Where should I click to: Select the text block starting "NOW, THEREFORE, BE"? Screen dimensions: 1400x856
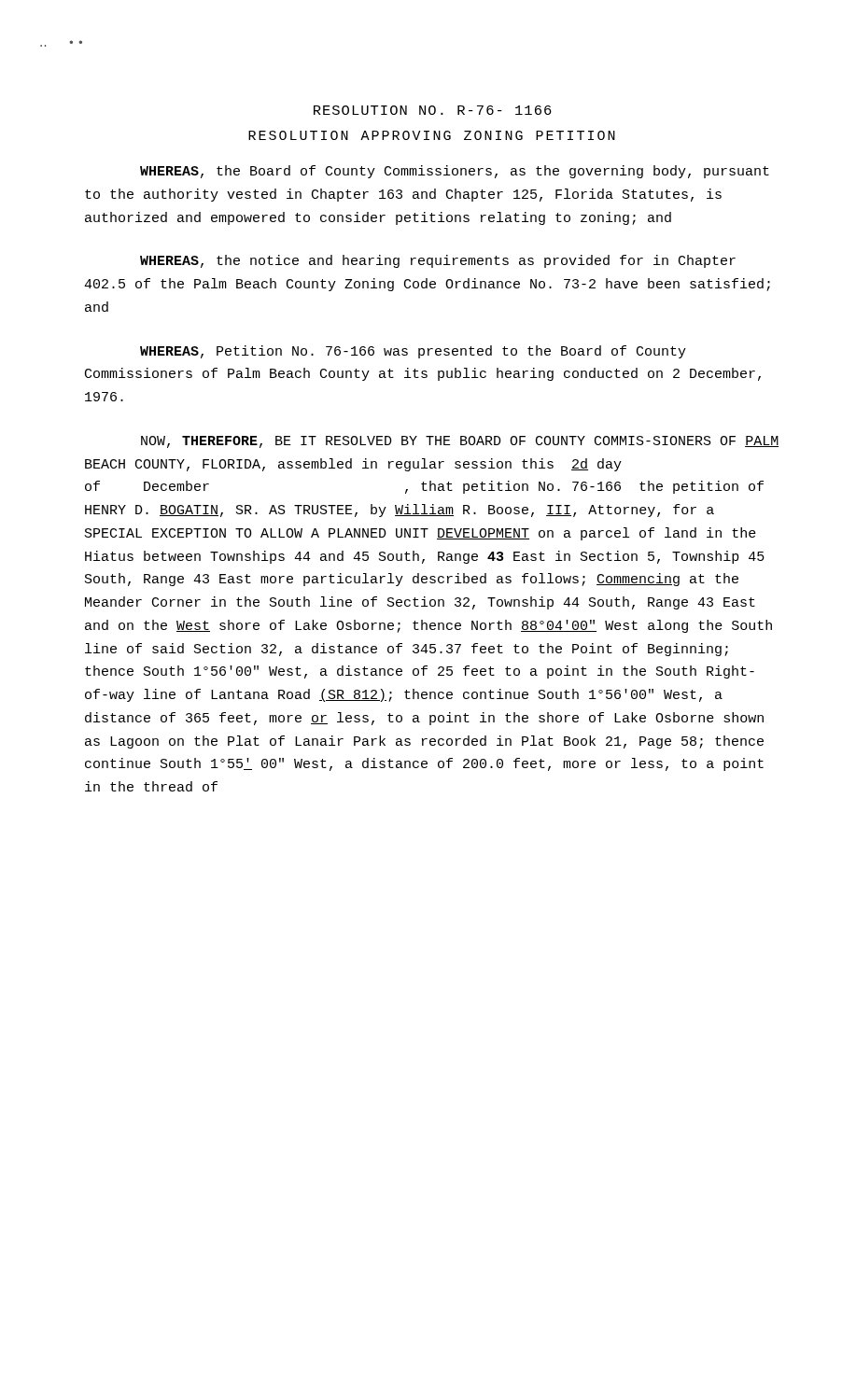pyautogui.click(x=431, y=615)
